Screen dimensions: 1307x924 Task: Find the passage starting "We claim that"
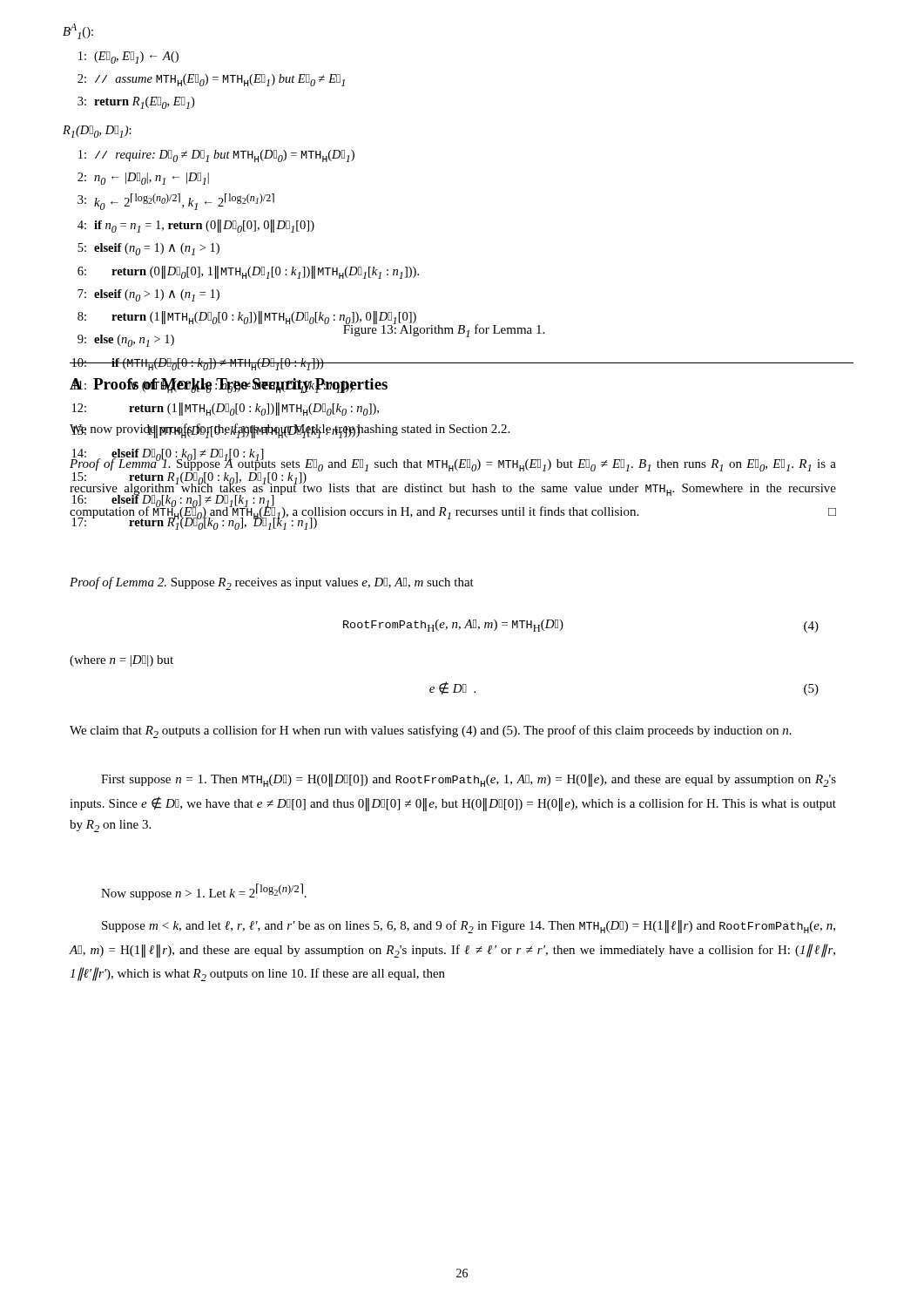coord(431,732)
